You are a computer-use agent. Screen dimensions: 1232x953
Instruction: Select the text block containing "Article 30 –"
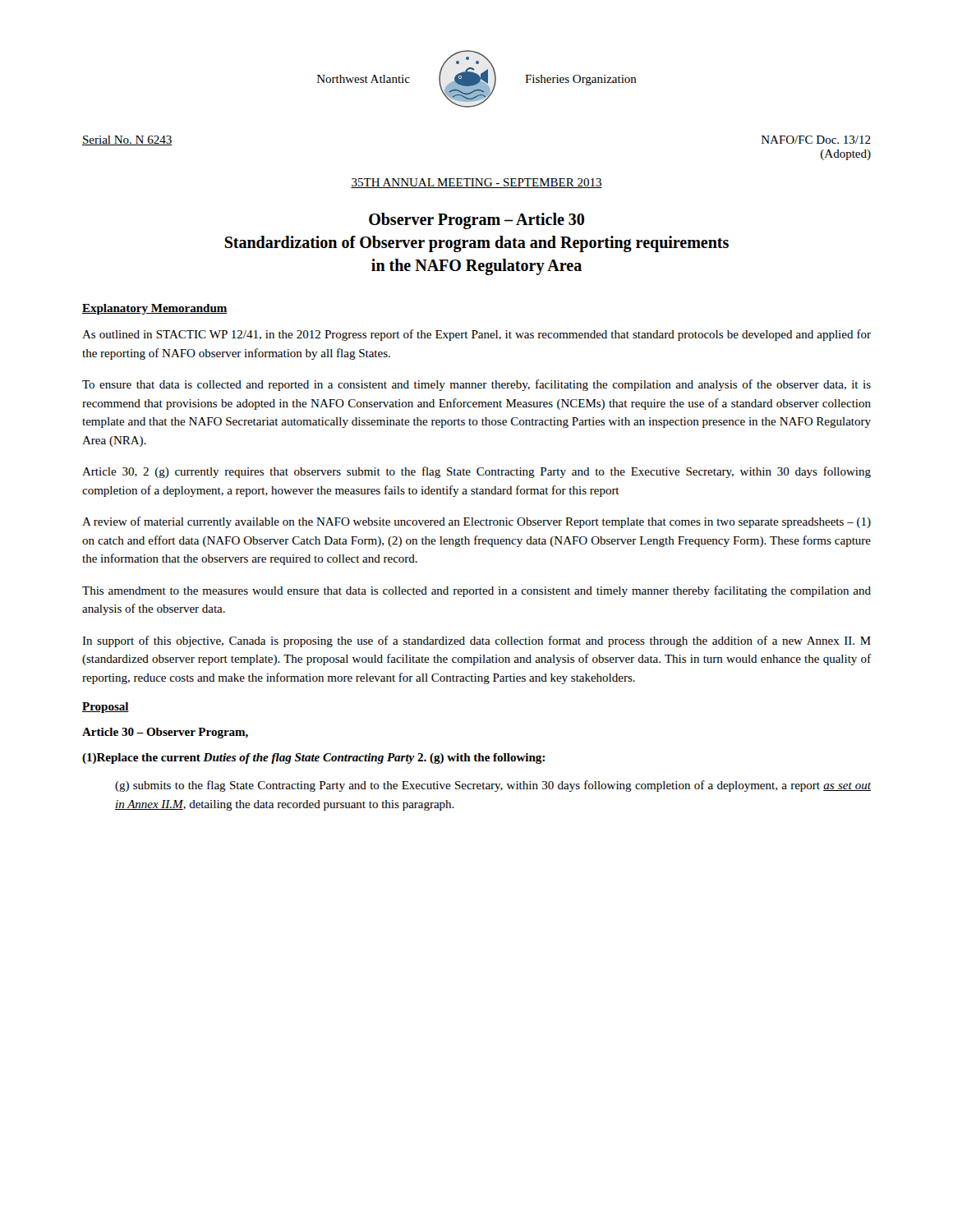click(x=165, y=732)
